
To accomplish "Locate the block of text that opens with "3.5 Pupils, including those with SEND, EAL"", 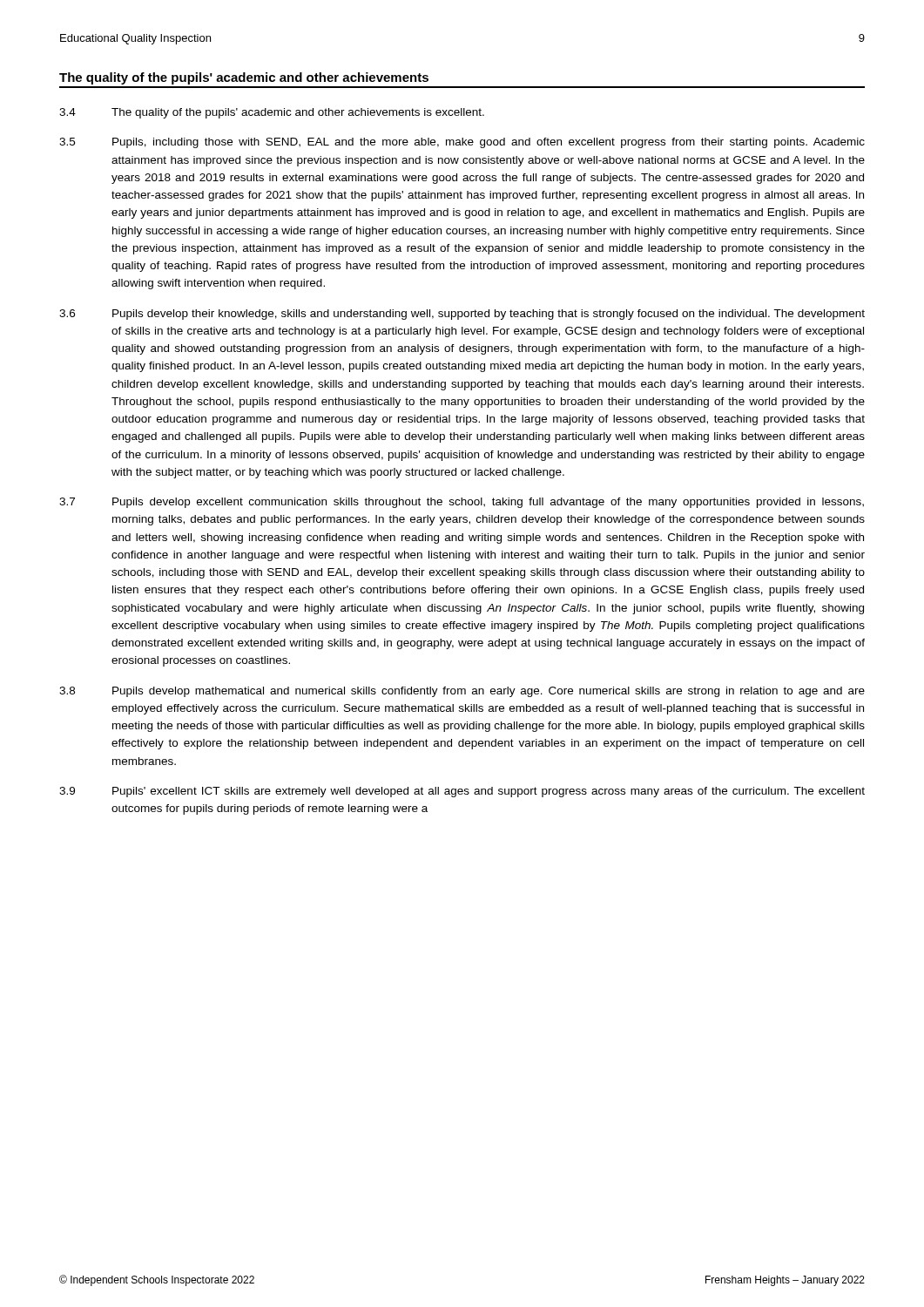I will coord(462,213).
